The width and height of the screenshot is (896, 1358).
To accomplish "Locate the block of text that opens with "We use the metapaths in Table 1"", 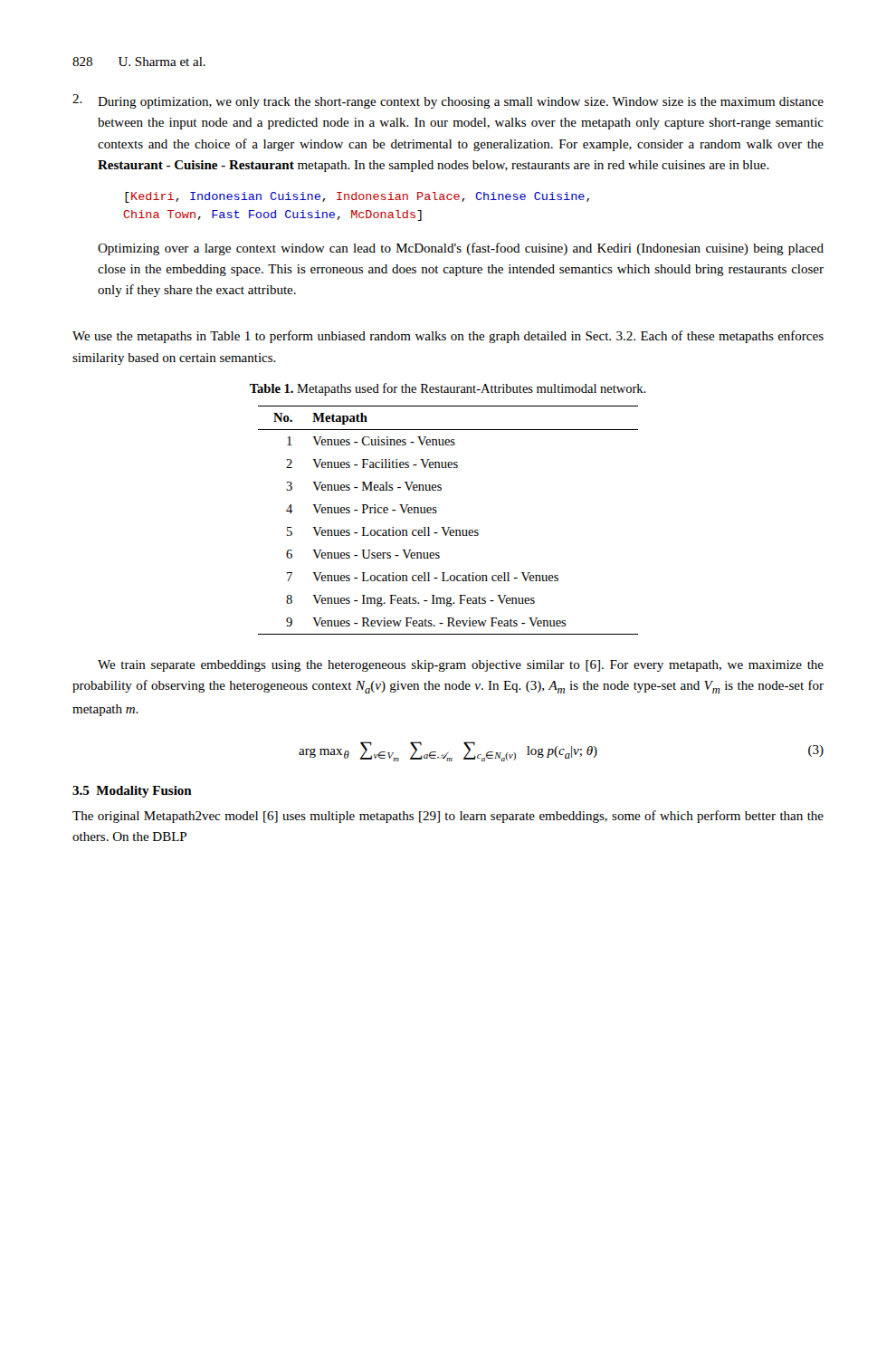I will click(x=448, y=347).
